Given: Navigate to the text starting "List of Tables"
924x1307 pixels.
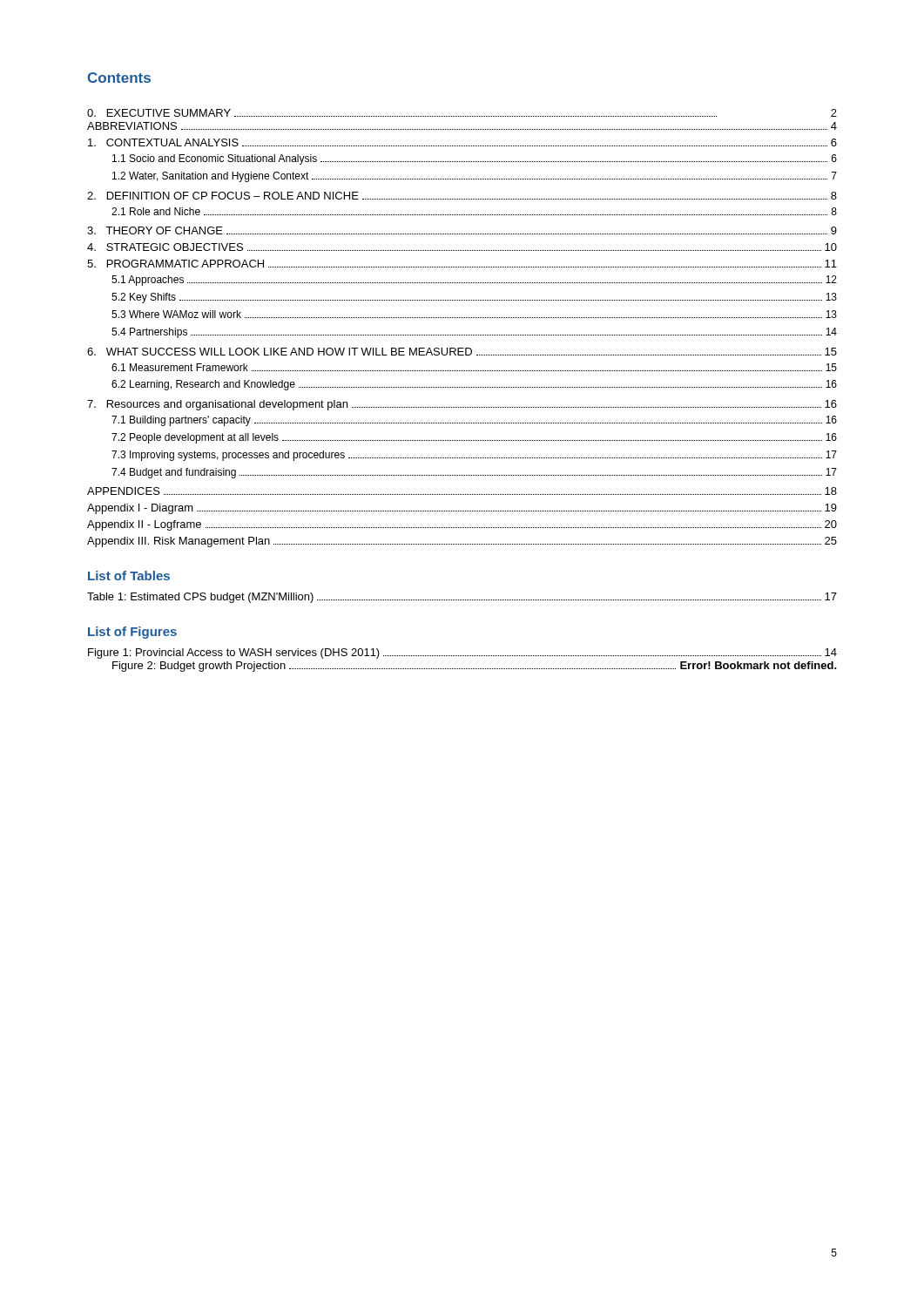Looking at the screenshot, I should (x=129, y=576).
